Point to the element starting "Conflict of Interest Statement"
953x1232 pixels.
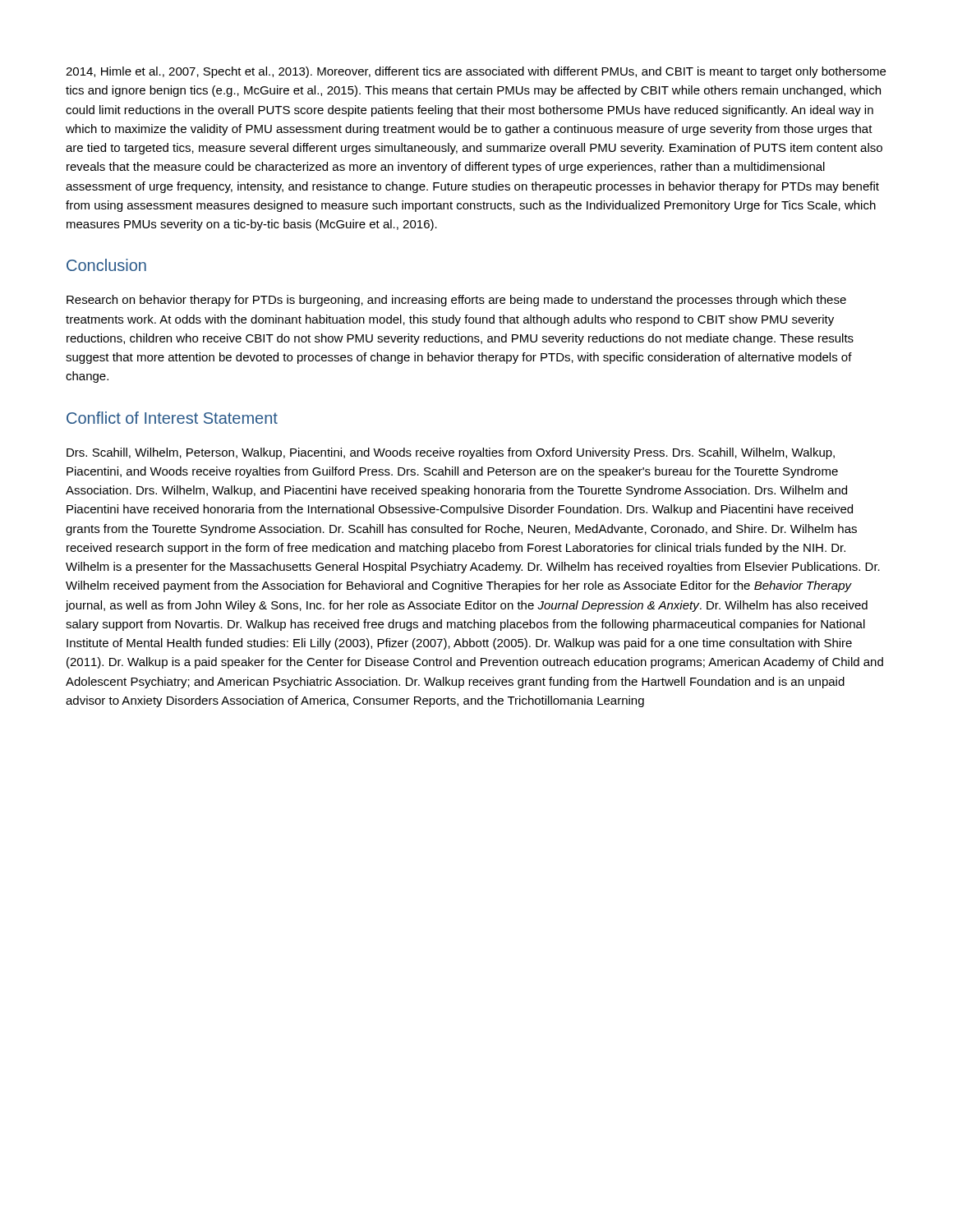click(172, 418)
